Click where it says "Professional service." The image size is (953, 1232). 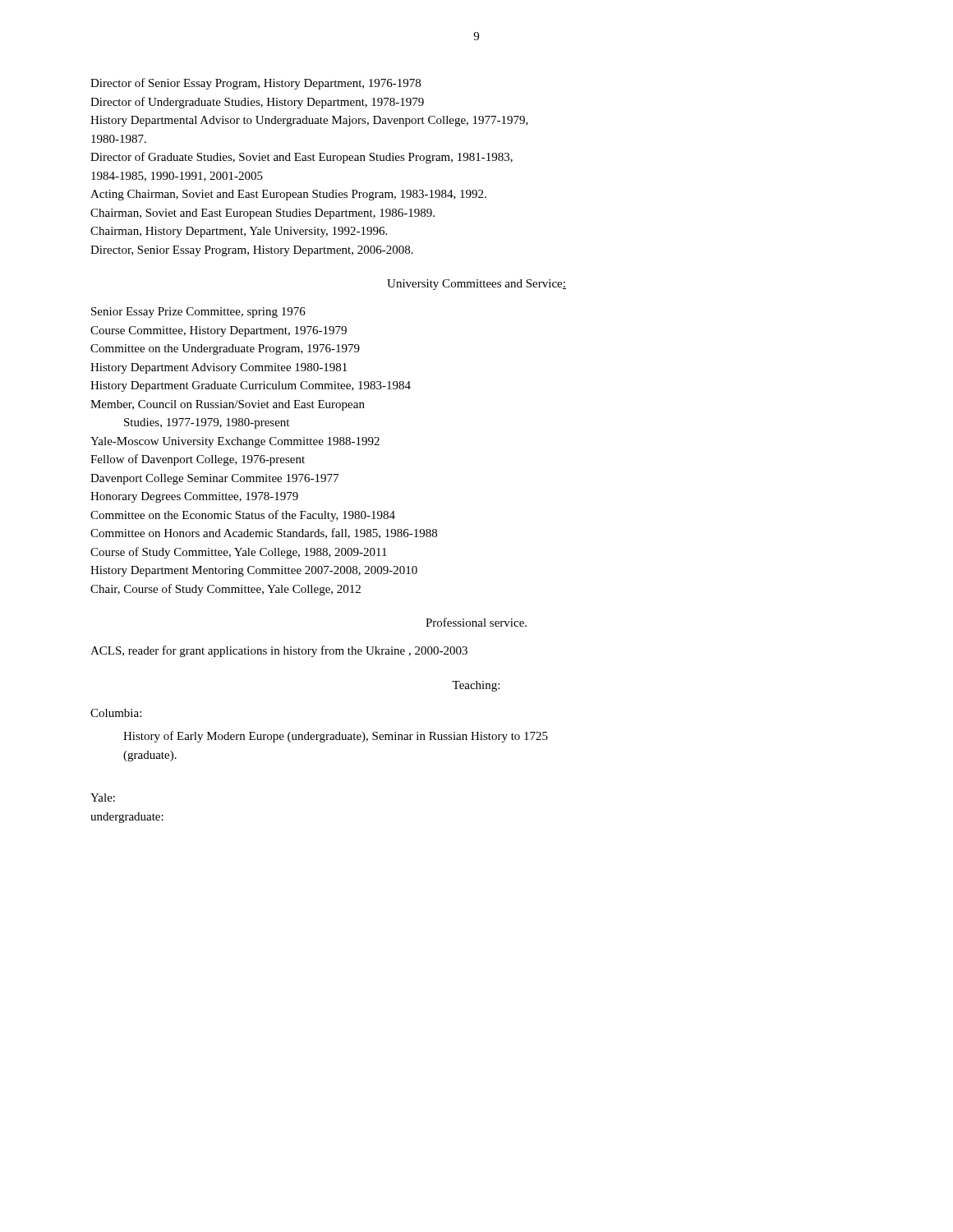pyautogui.click(x=476, y=623)
